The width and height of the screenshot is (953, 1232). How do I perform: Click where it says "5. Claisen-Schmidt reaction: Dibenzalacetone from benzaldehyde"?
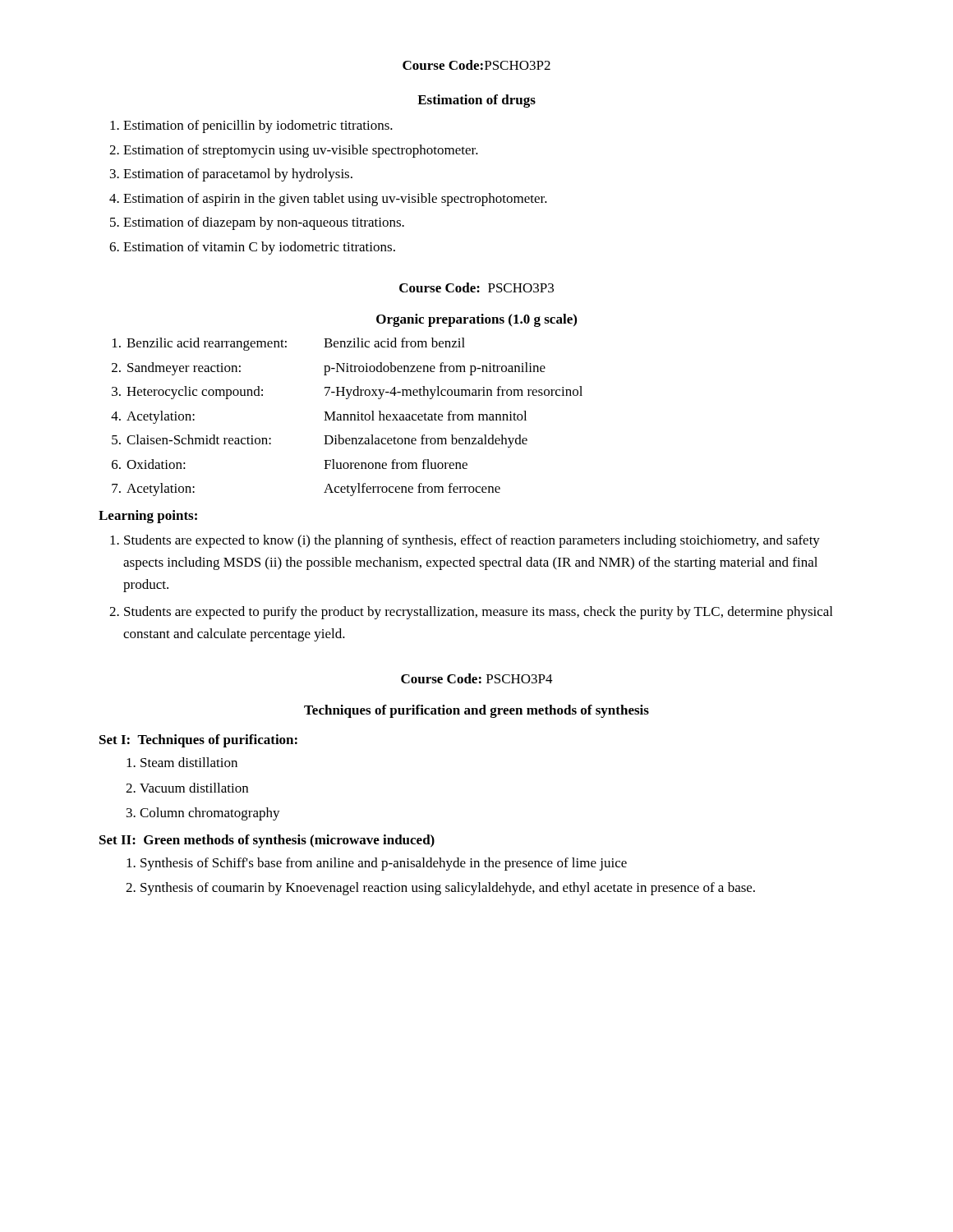pyautogui.click(x=476, y=440)
